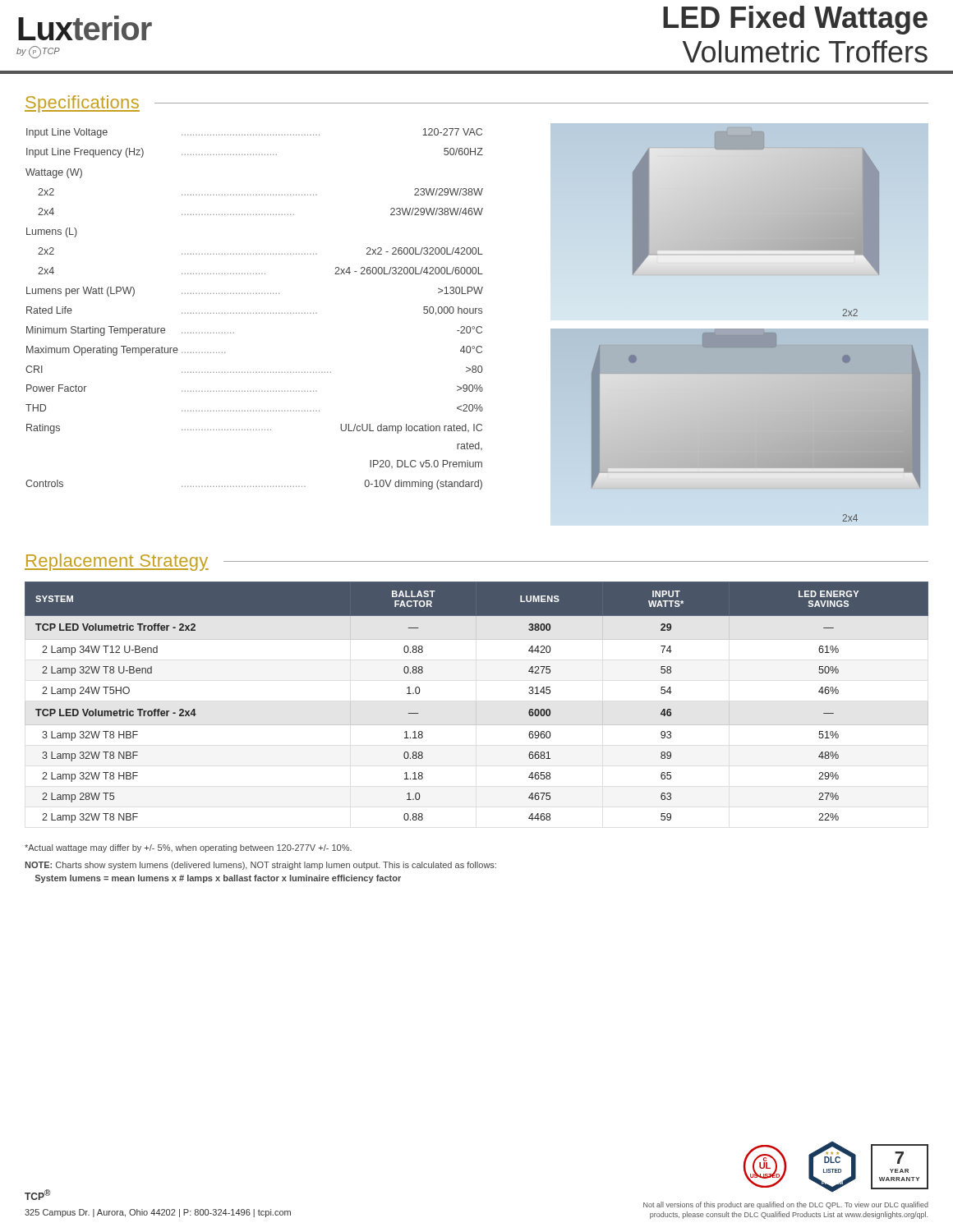
Task: Select the footnote that says "Actual wattage may differ"
Action: (188, 848)
